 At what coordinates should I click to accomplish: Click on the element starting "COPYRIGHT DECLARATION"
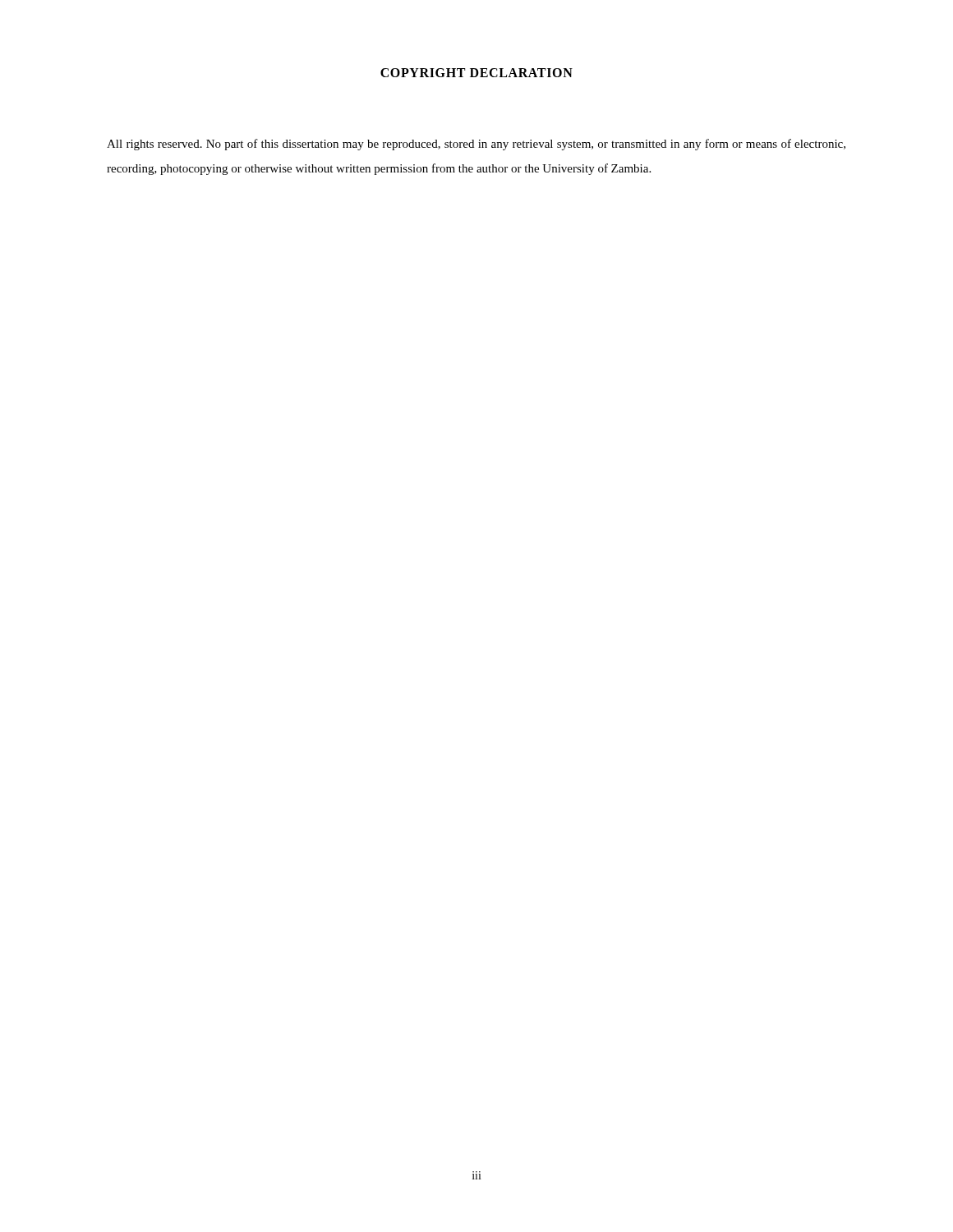pyautogui.click(x=476, y=73)
